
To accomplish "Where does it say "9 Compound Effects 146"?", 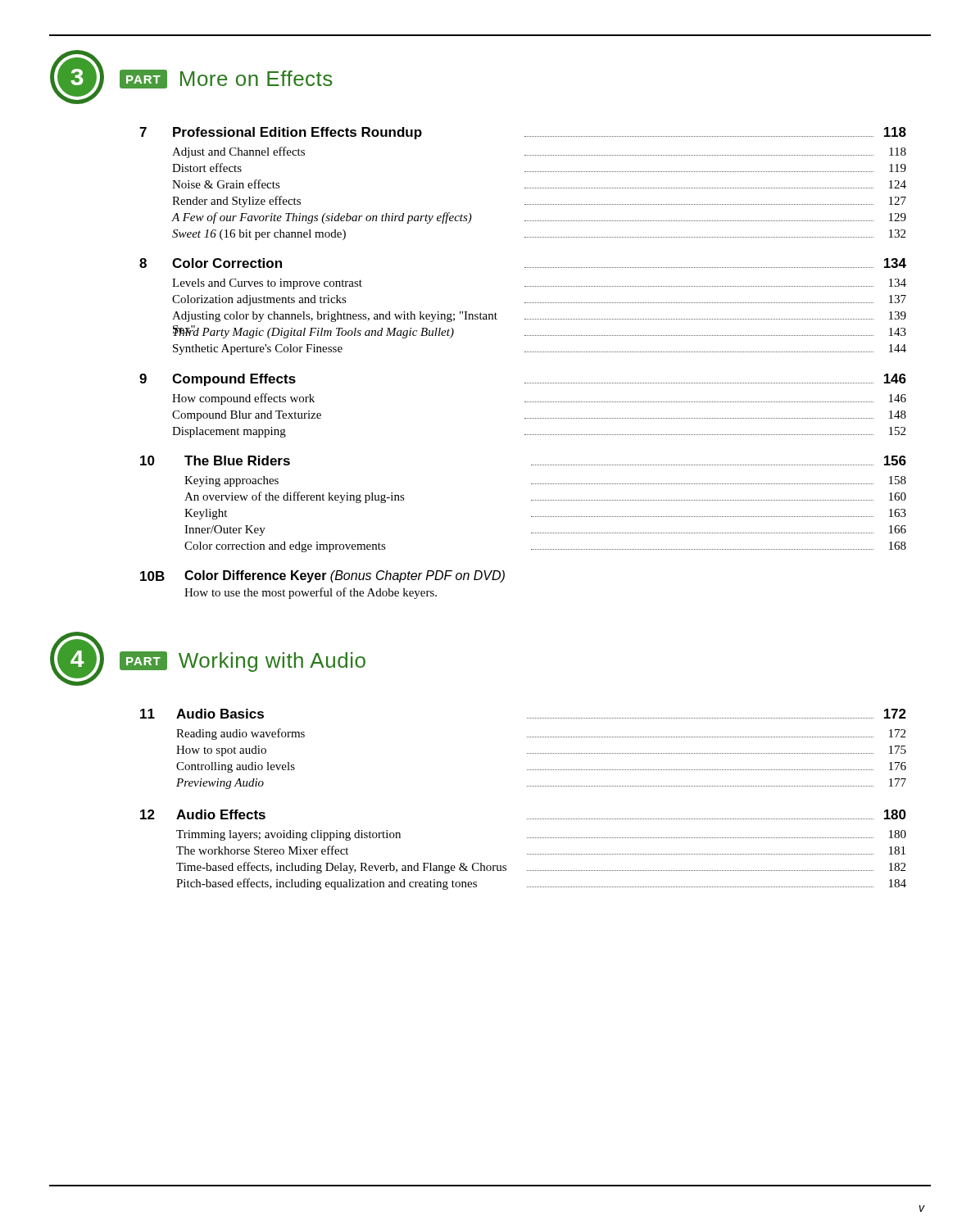I will 523,379.
